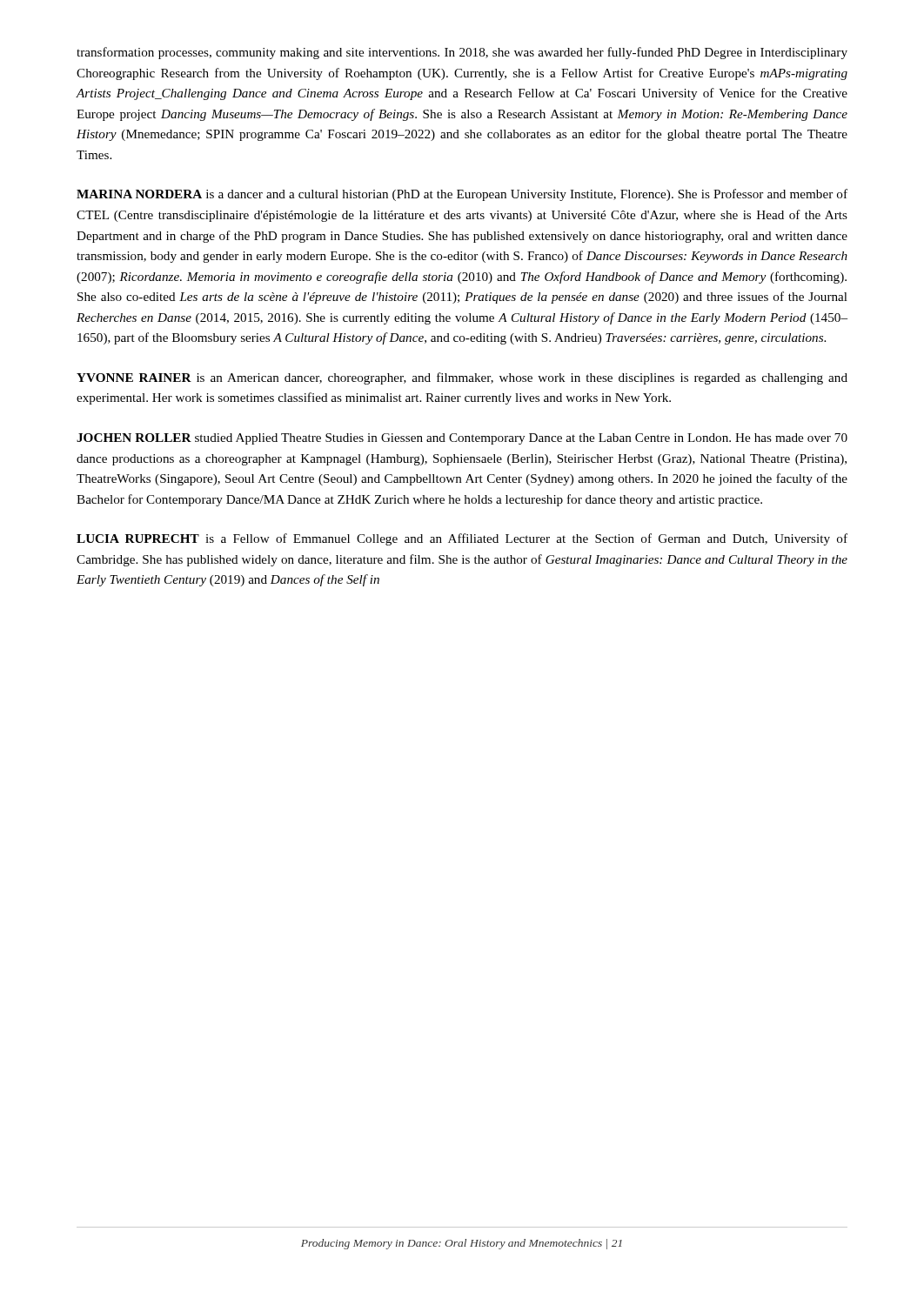Select the passage starting "YVONNE RAINER is an"
924x1305 pixels.
[x=462, y=387]
